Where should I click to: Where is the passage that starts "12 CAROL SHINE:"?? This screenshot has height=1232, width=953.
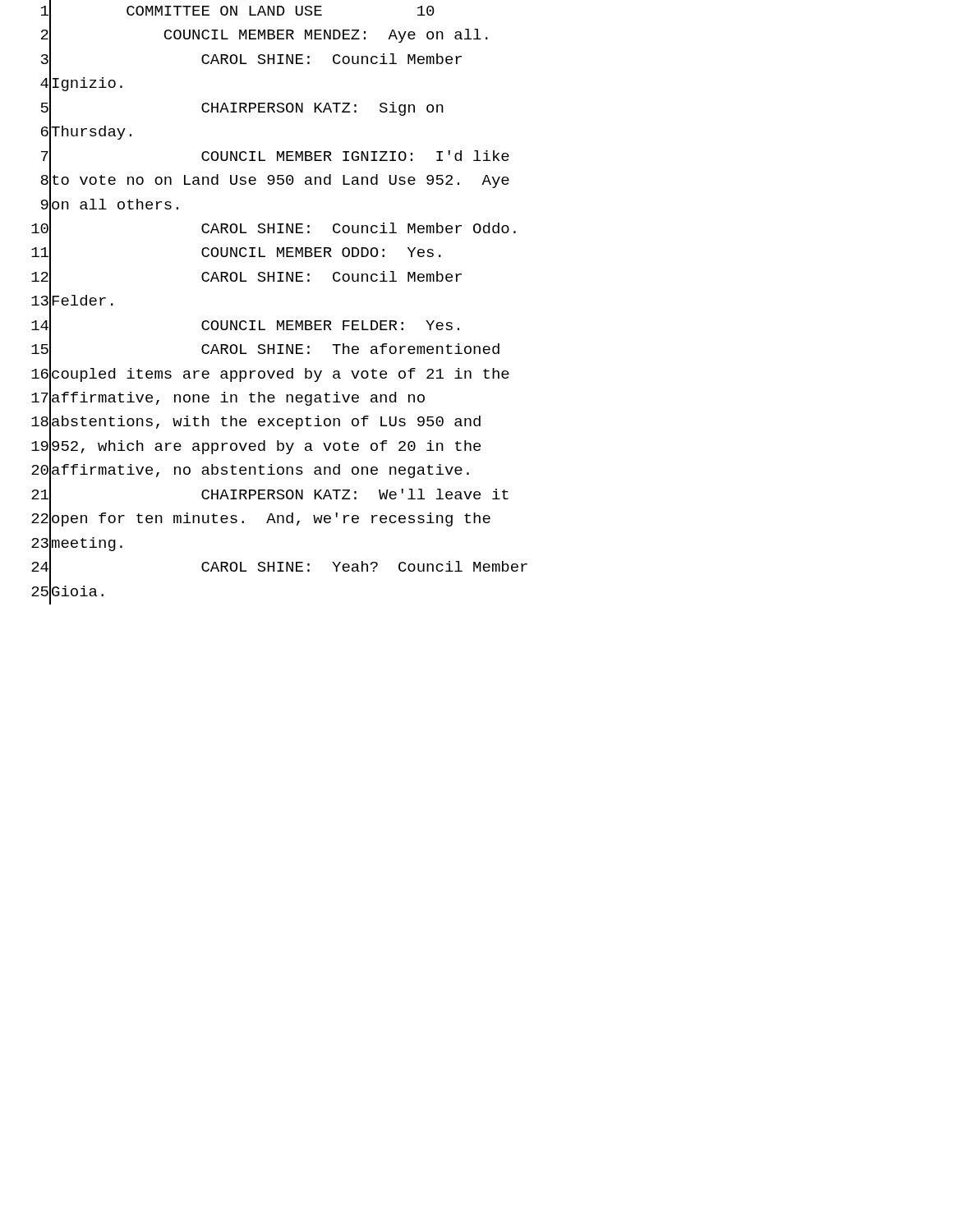coord(246,278)
